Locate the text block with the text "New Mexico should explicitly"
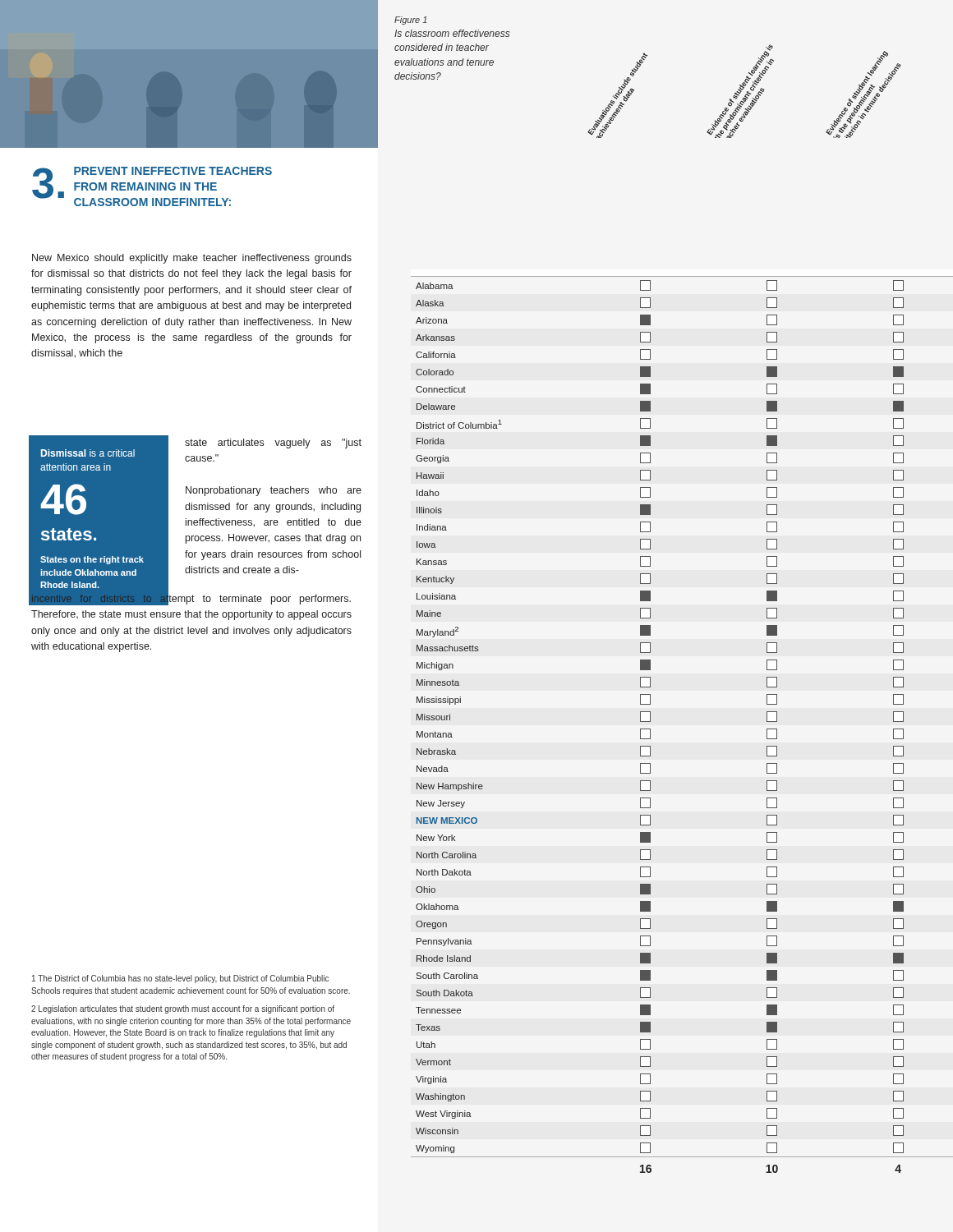Screen dimensions: 1232x953 click(191, 306)
